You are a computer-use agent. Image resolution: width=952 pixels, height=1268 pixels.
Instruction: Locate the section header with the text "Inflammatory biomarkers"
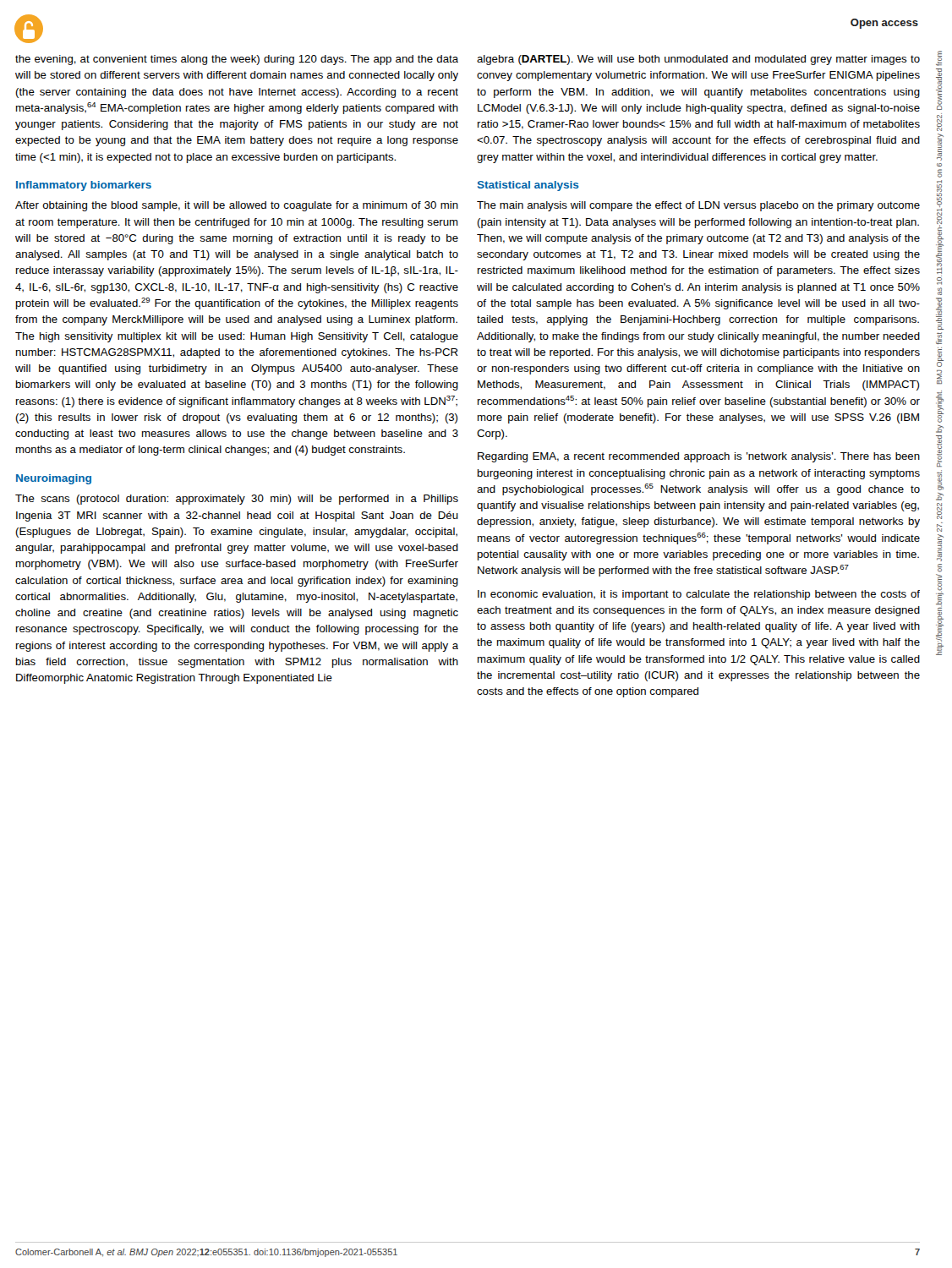click(x=83, y=185)
